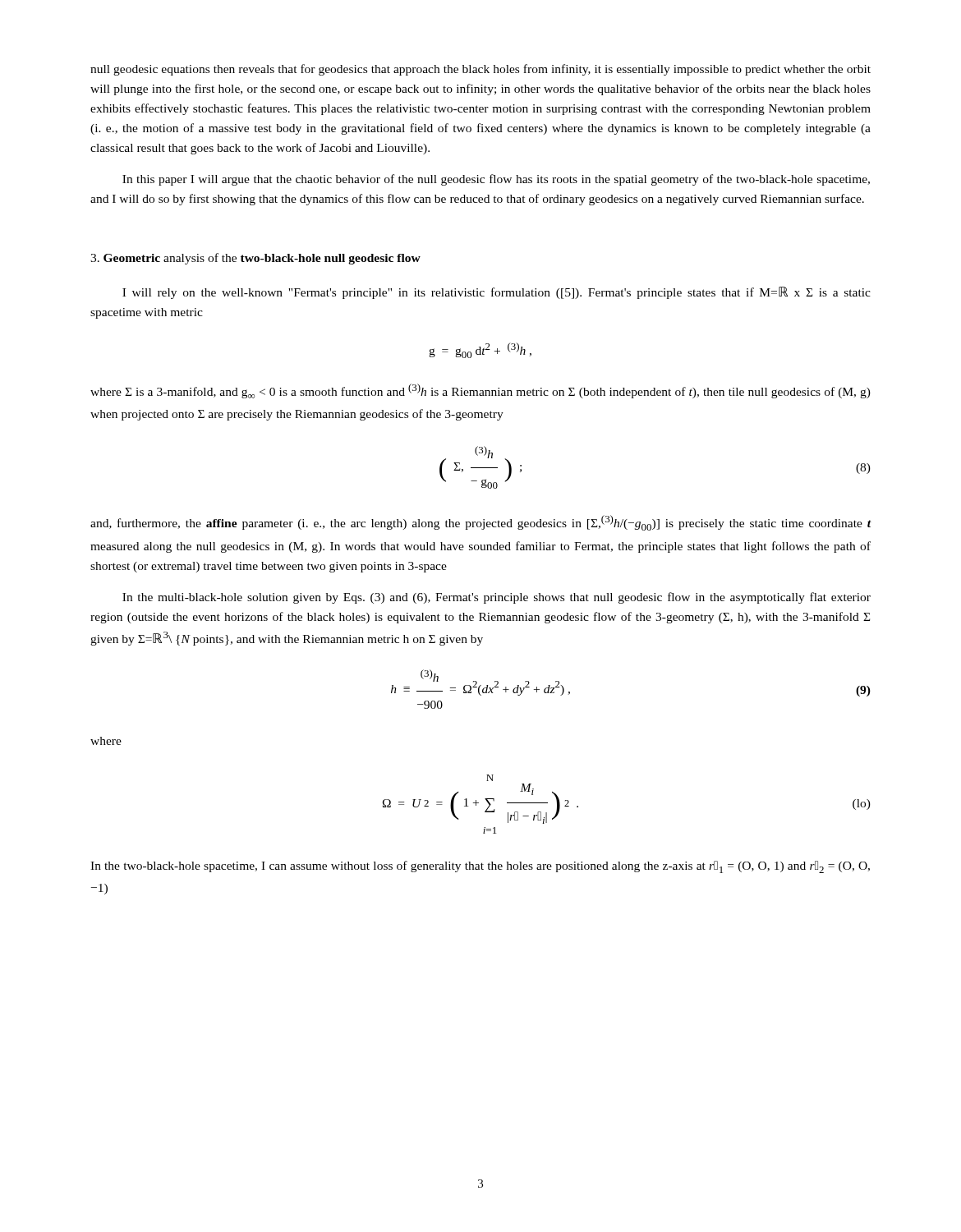Click on the section header that reads "3. Geometric analysis"

255,259
